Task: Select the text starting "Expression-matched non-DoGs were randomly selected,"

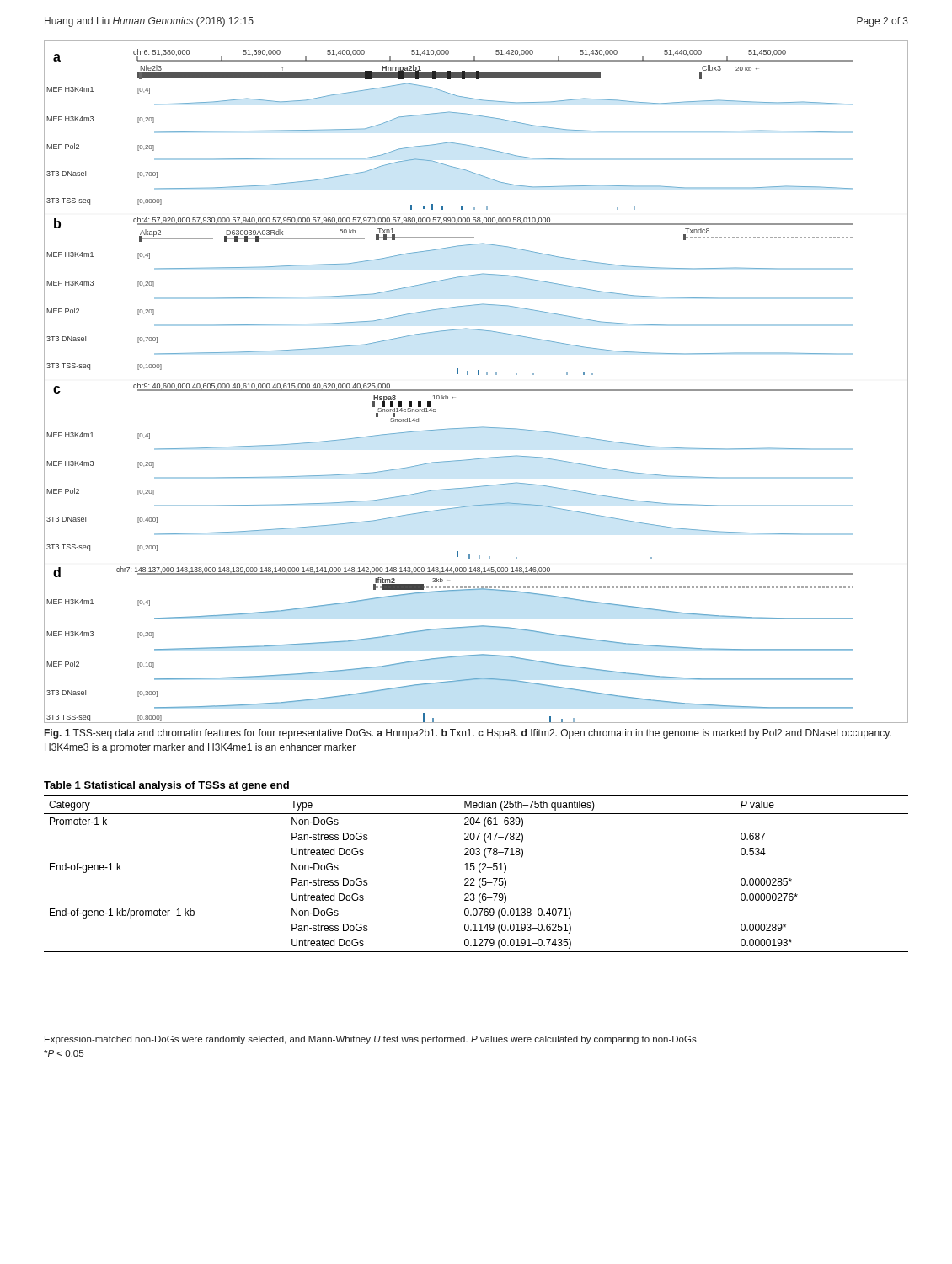Action: coord(370,1046)
